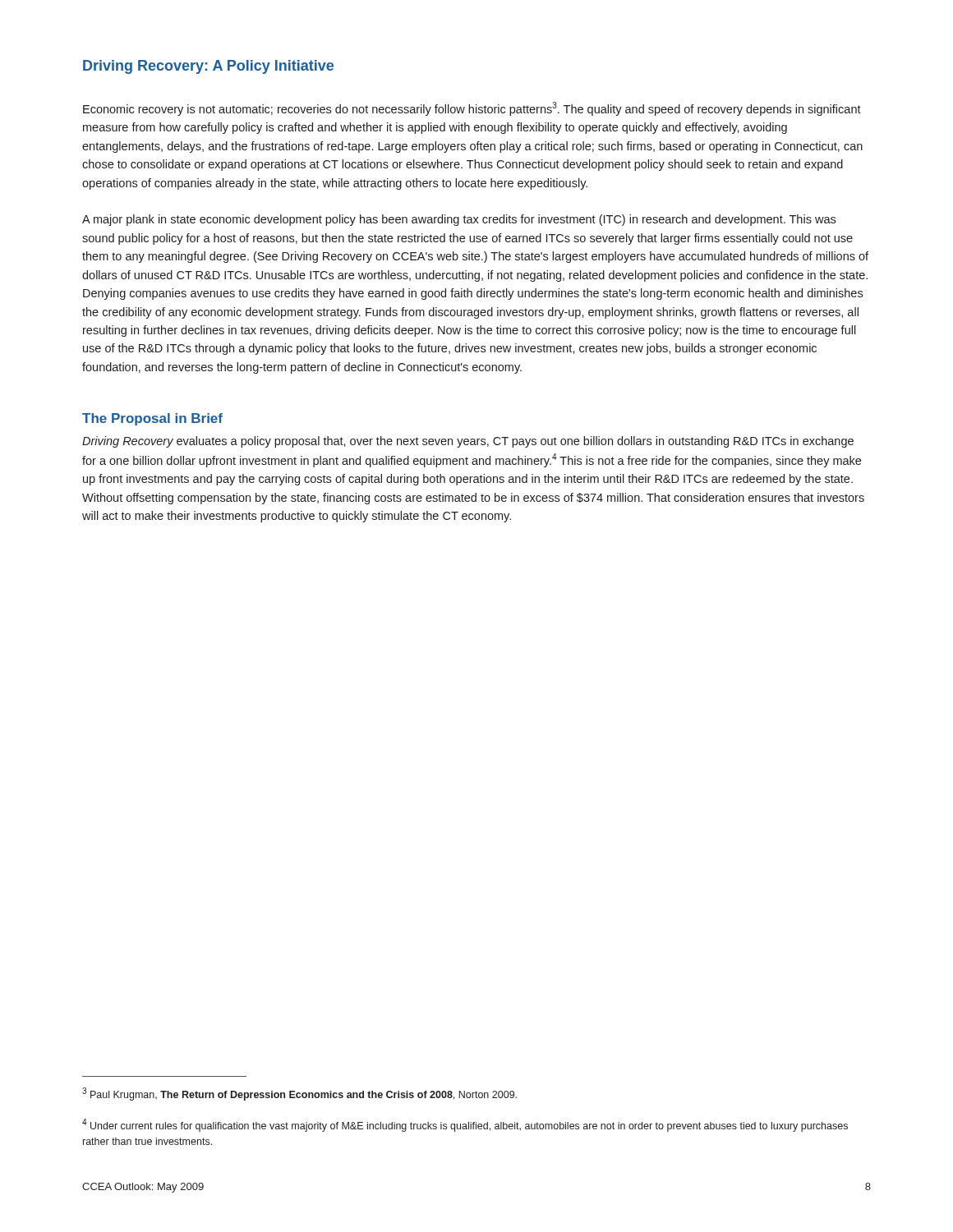This screenshot has height=1232, width=953.
Task: Find the text block starting "Driving Recovery: A Policy Initiative"
Action: coord(208,66)
